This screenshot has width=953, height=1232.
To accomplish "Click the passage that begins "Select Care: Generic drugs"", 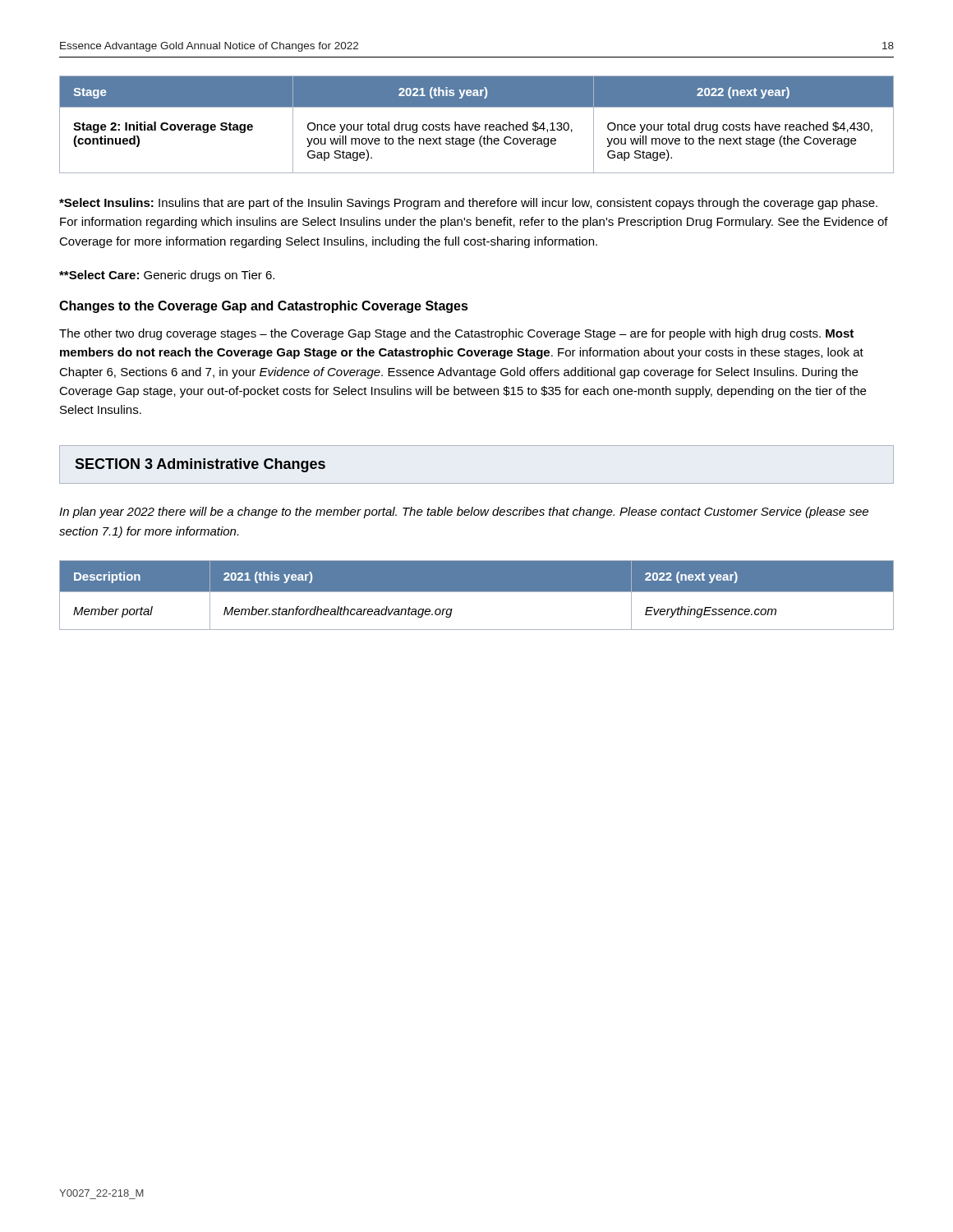I will tap(167, 275).
